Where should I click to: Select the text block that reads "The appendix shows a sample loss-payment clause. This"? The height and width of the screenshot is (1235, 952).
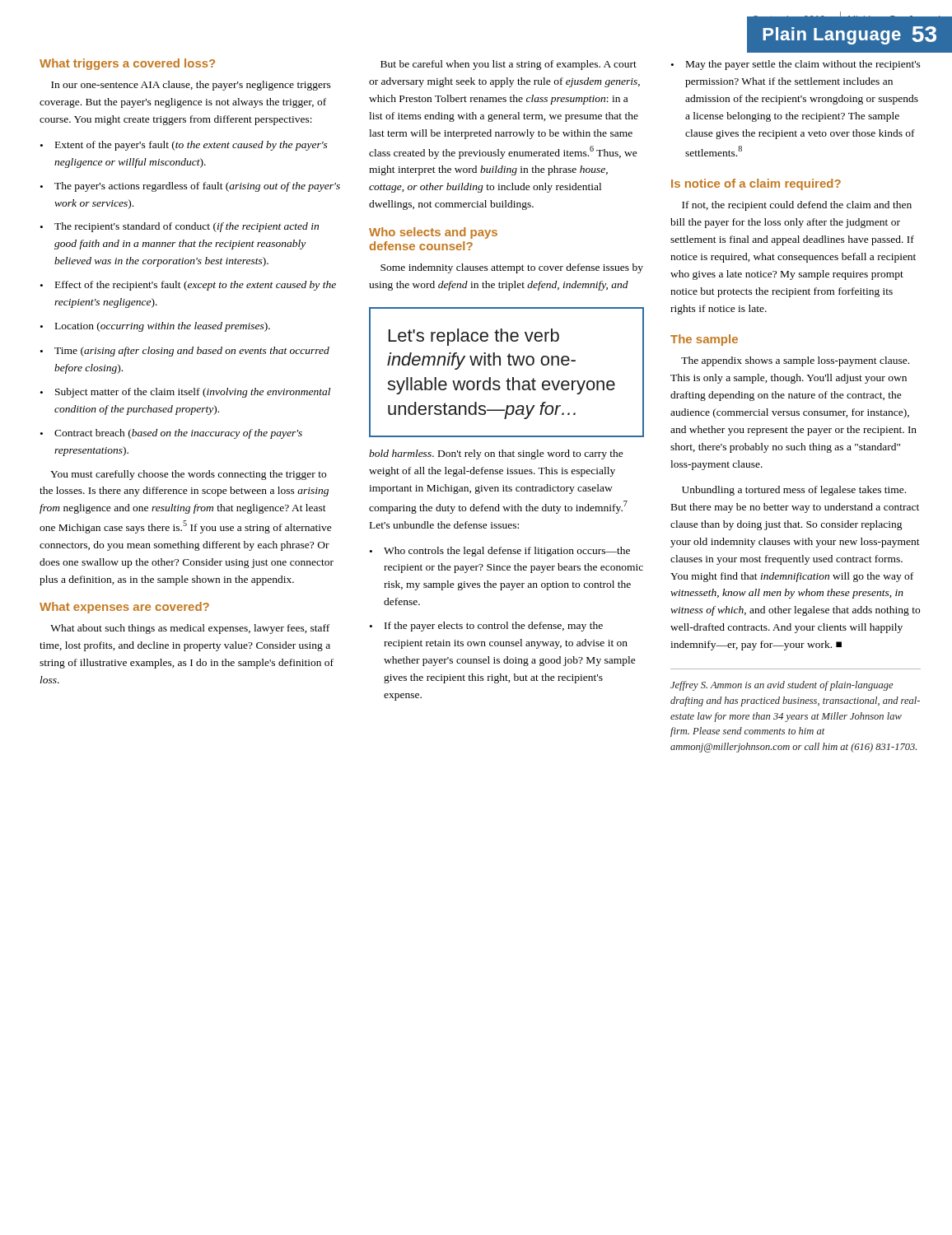[794, 412]
